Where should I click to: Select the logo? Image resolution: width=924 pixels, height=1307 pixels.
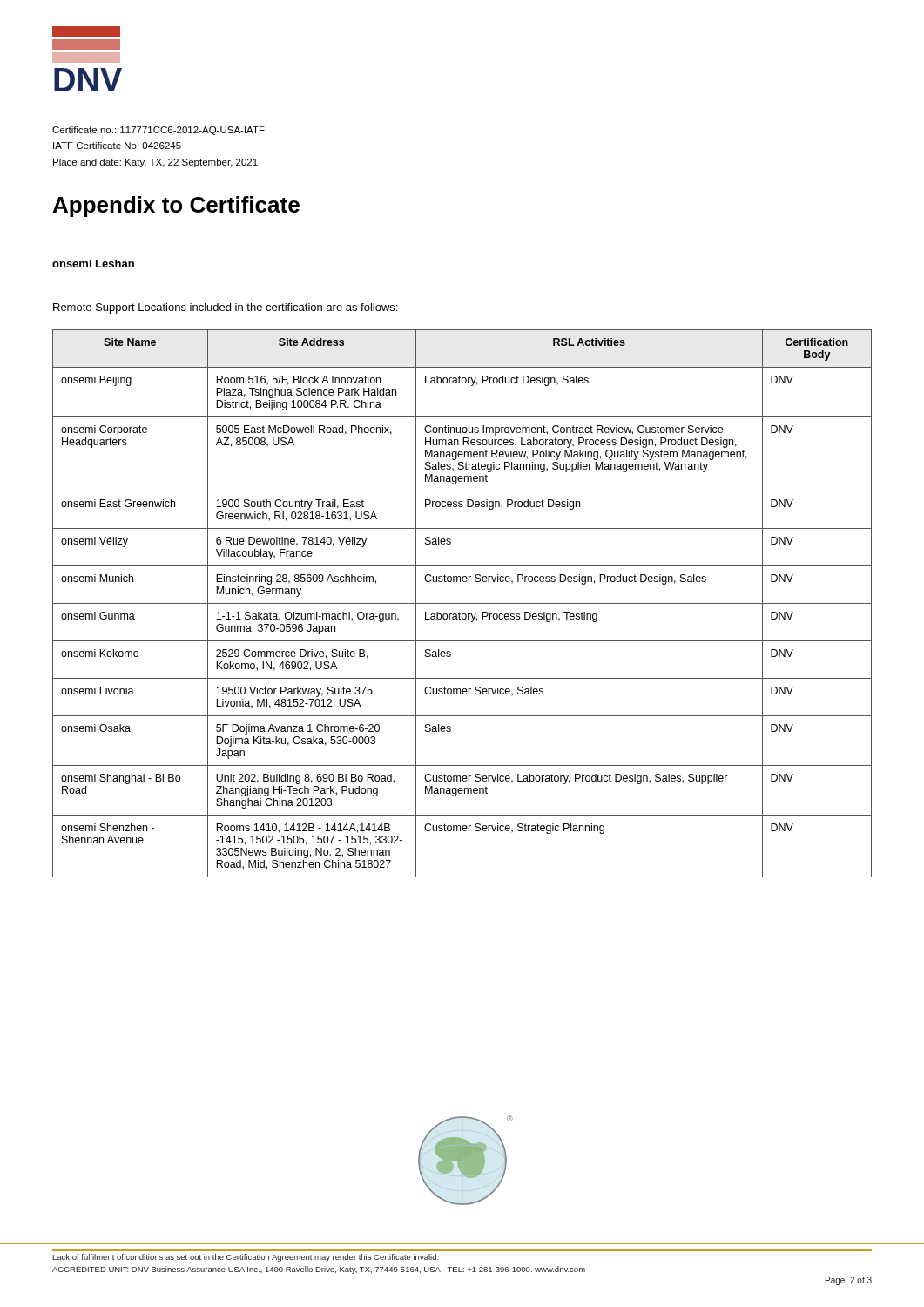[x=100, y=69]
